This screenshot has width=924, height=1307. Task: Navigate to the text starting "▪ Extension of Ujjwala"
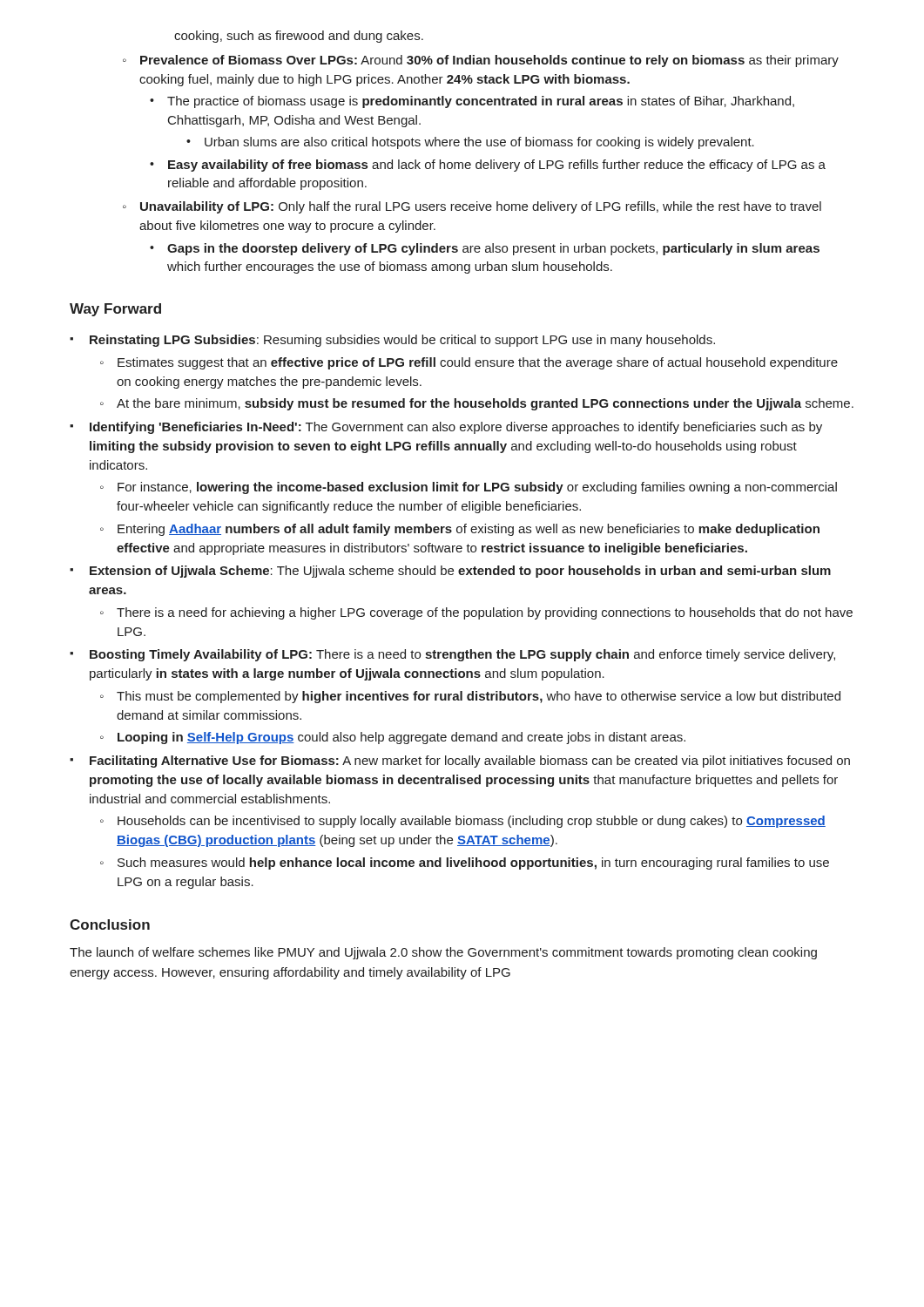(462, 601)
